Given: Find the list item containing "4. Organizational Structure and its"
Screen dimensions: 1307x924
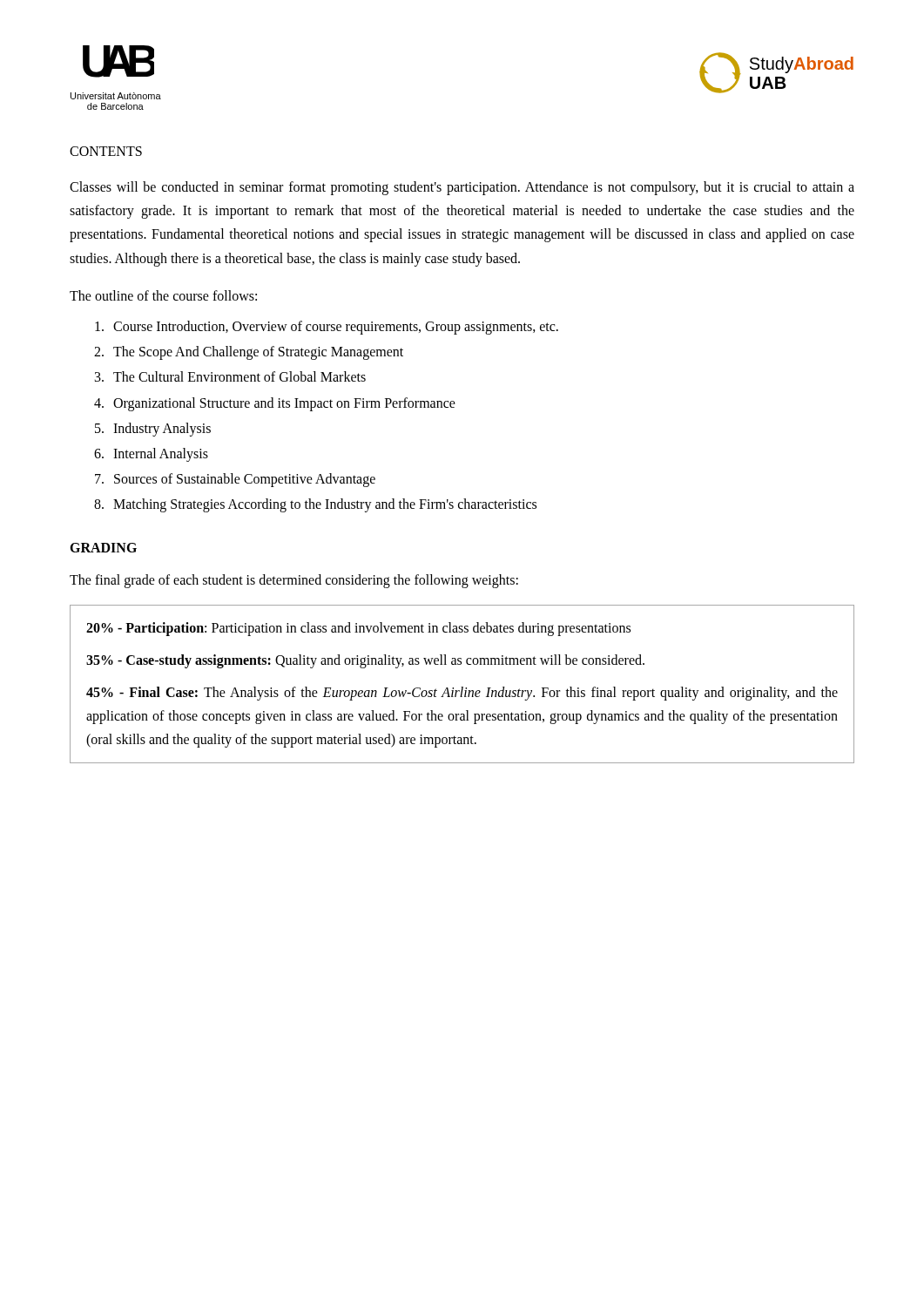Looking at the screenshot, I should tap(263, 403).
